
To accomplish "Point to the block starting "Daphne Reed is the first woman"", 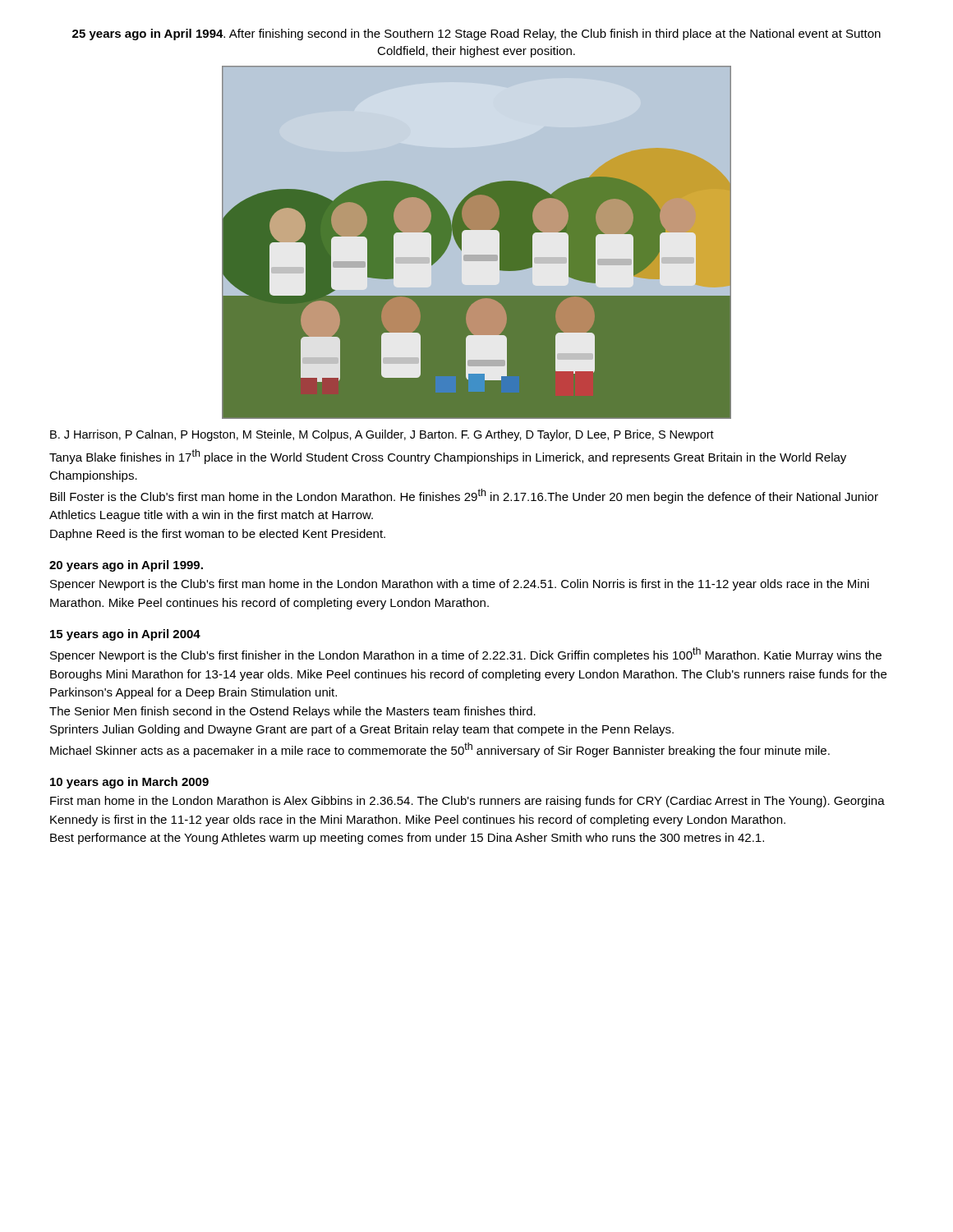I will (218, 533).
